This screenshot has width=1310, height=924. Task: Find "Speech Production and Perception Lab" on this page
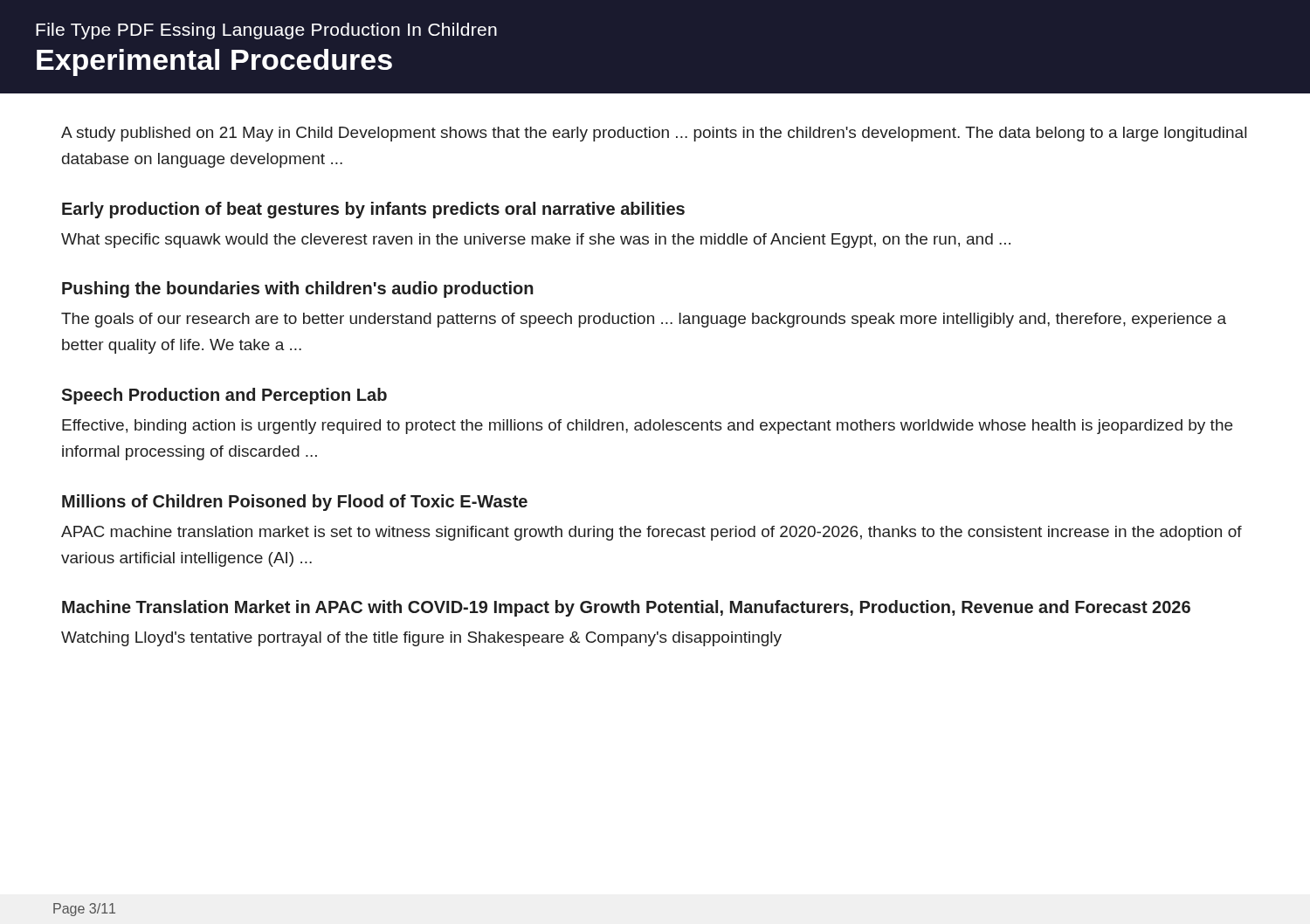(224, 395)
